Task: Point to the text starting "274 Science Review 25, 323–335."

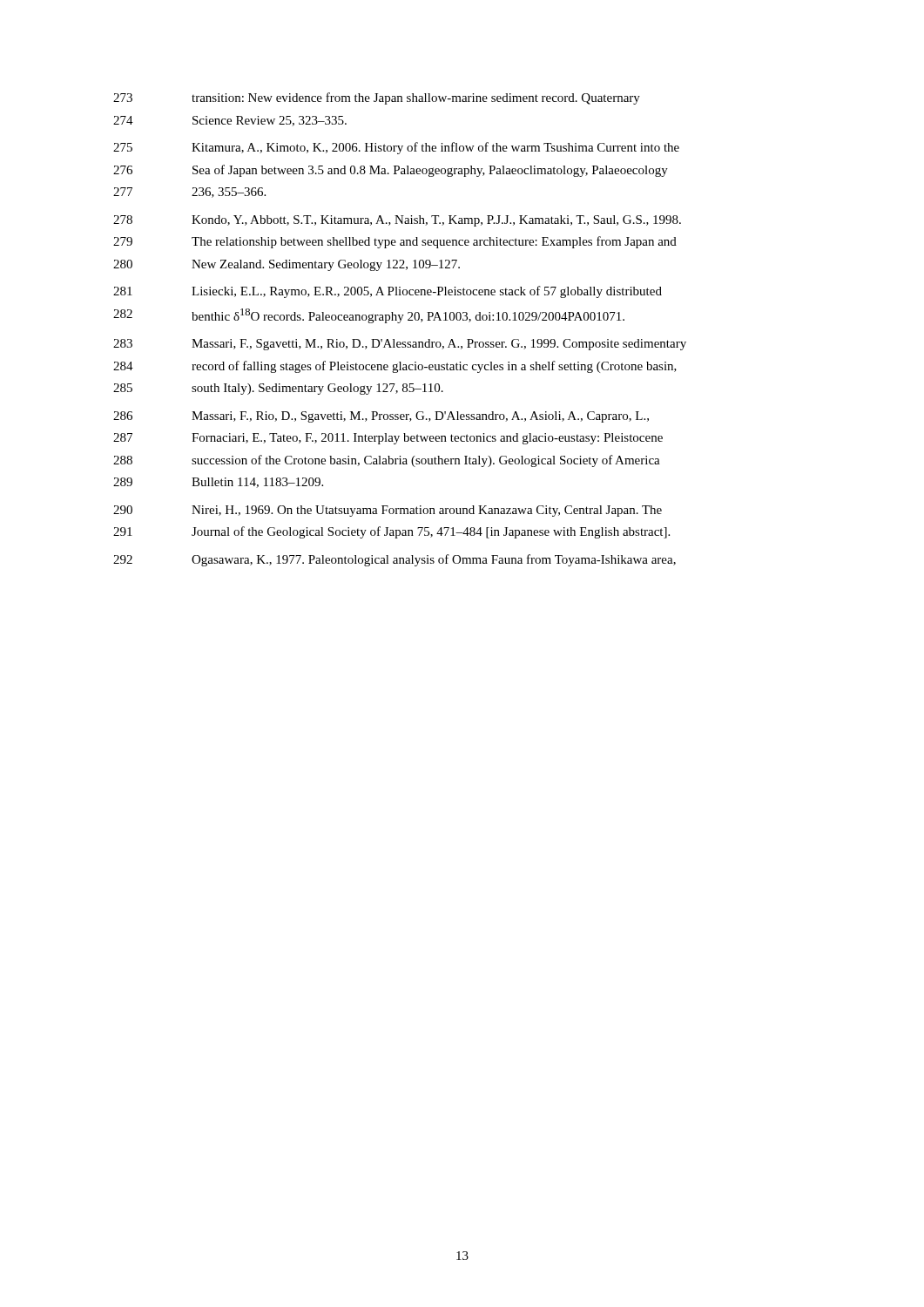Action: pyautogui.click(x=230, y=121)
